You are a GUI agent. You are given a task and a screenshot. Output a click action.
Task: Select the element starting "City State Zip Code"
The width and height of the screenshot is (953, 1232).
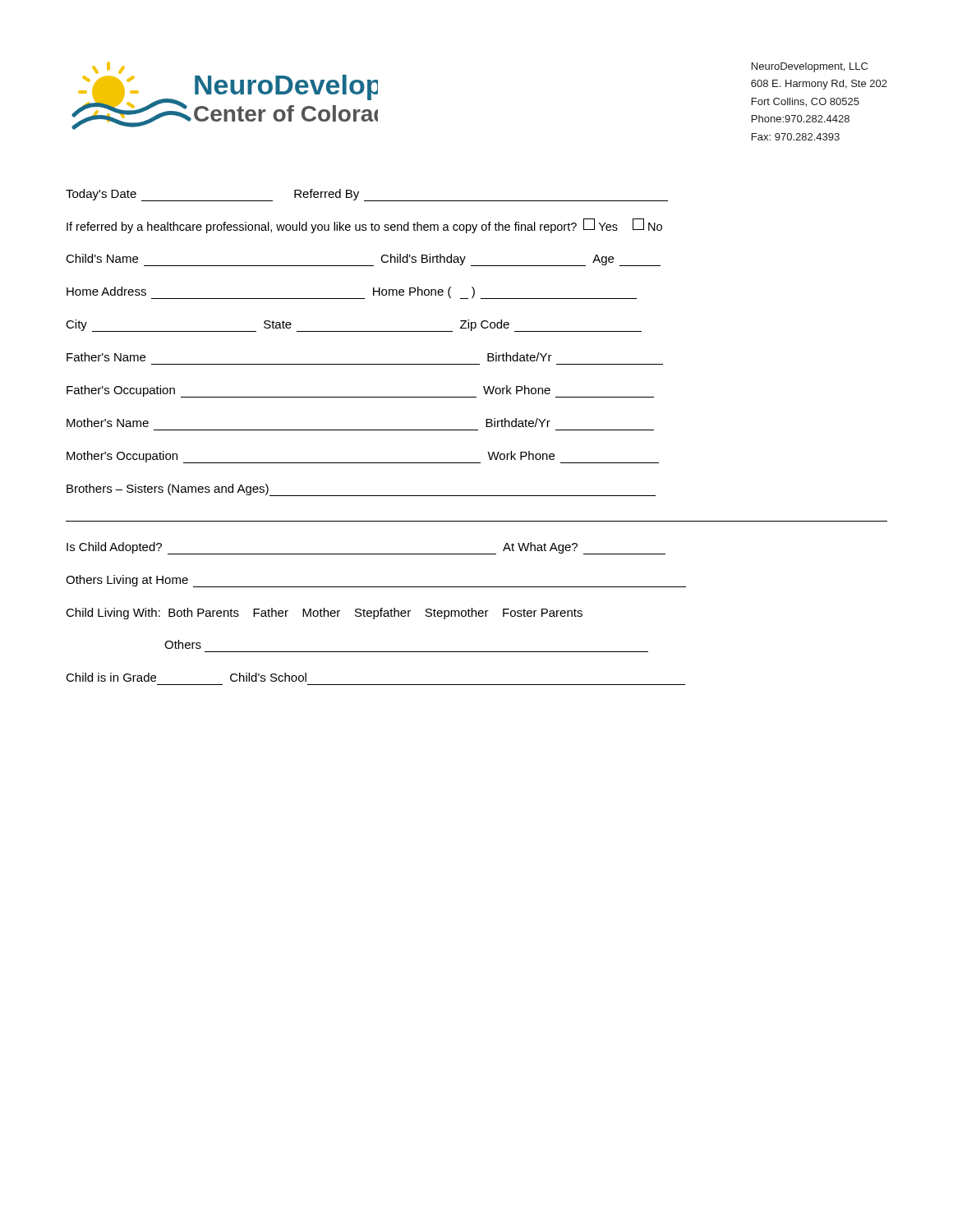[354, 325]
